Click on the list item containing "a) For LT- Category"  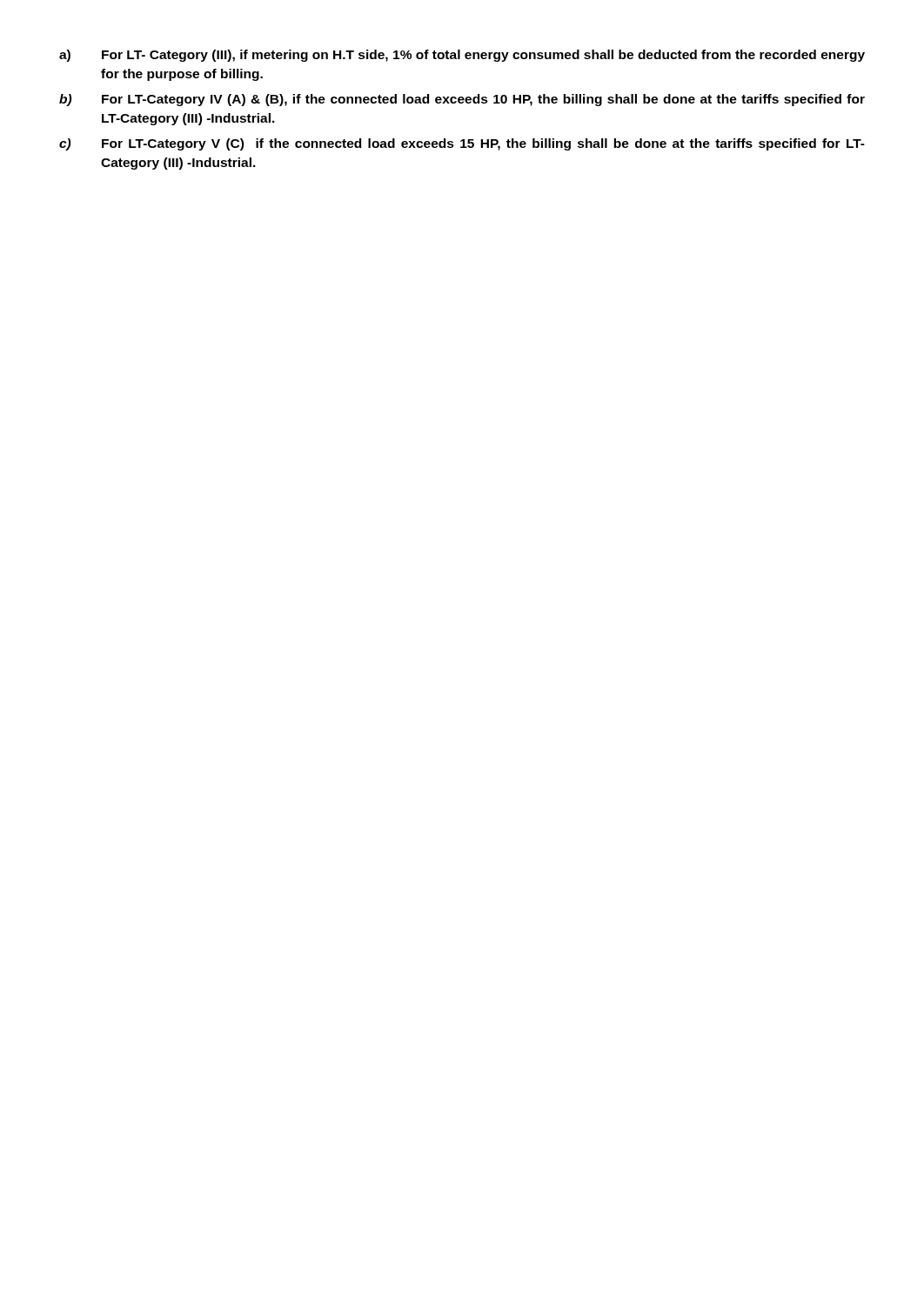coord(462,65)
